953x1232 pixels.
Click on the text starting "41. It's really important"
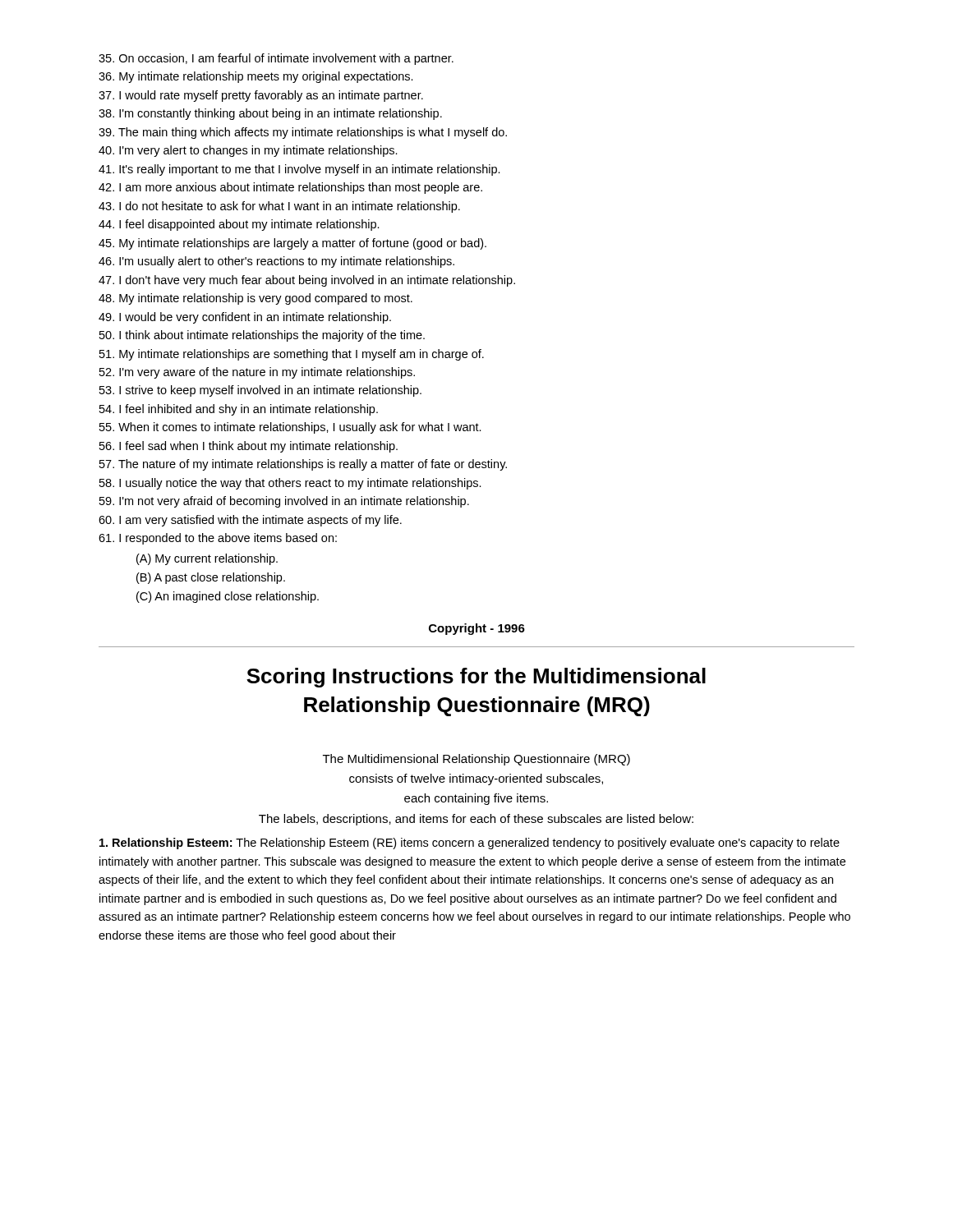(x=300, y=169)
